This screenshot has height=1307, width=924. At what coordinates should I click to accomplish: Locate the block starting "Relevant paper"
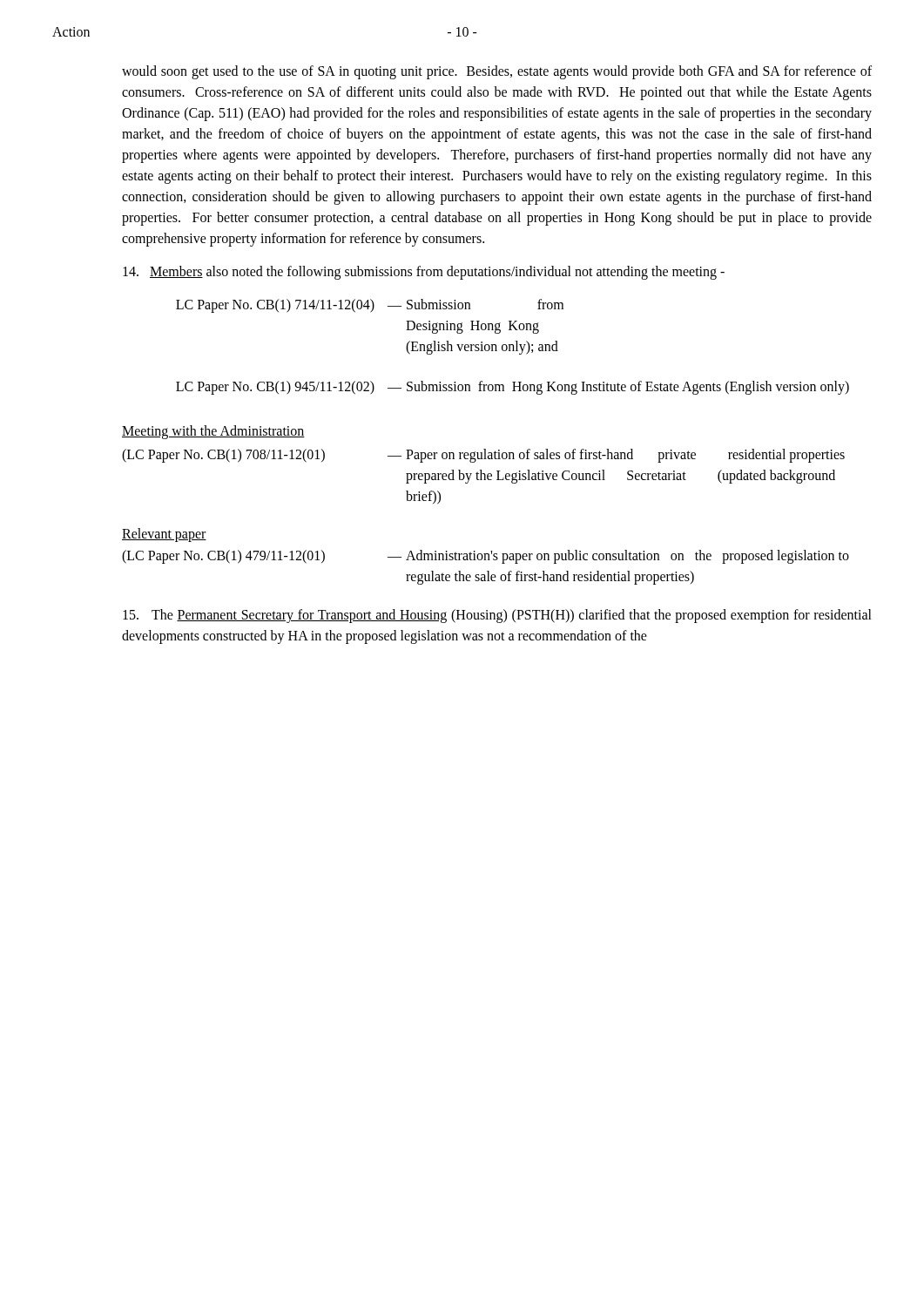(x=164, y=534)
